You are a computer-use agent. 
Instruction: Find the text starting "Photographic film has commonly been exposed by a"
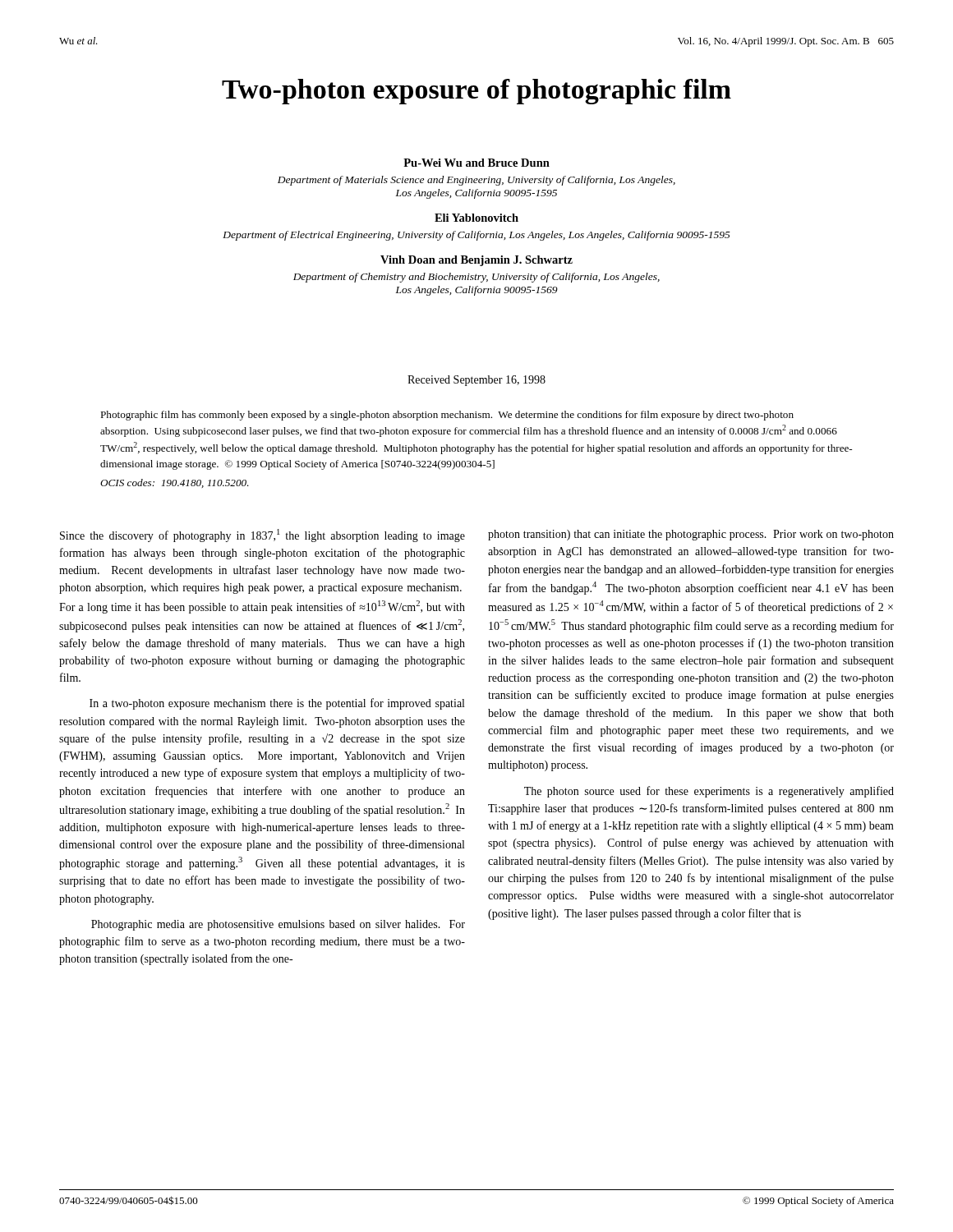[476, 449]
